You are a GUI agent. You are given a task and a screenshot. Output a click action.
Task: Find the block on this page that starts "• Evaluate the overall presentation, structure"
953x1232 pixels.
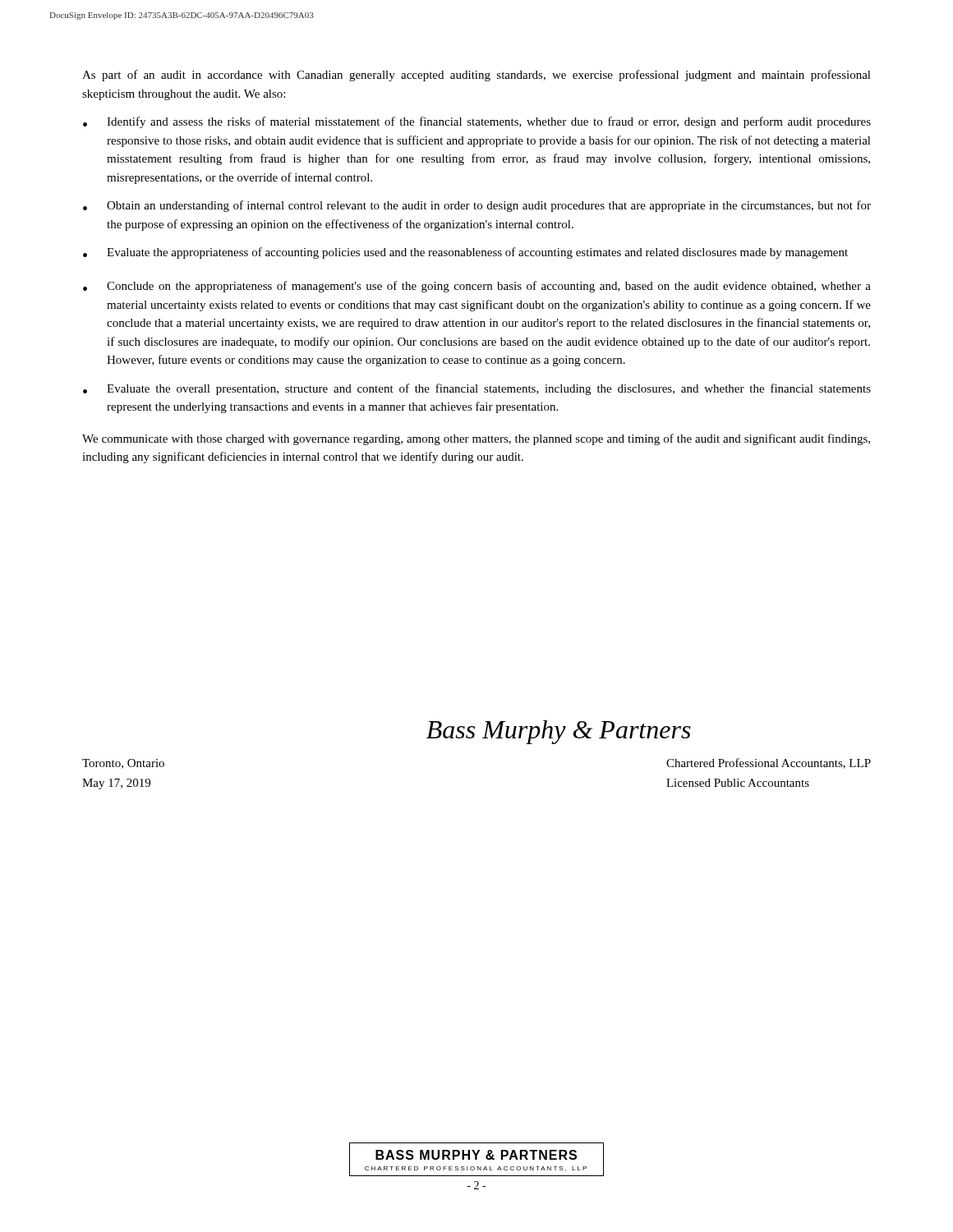pos(476,398)
